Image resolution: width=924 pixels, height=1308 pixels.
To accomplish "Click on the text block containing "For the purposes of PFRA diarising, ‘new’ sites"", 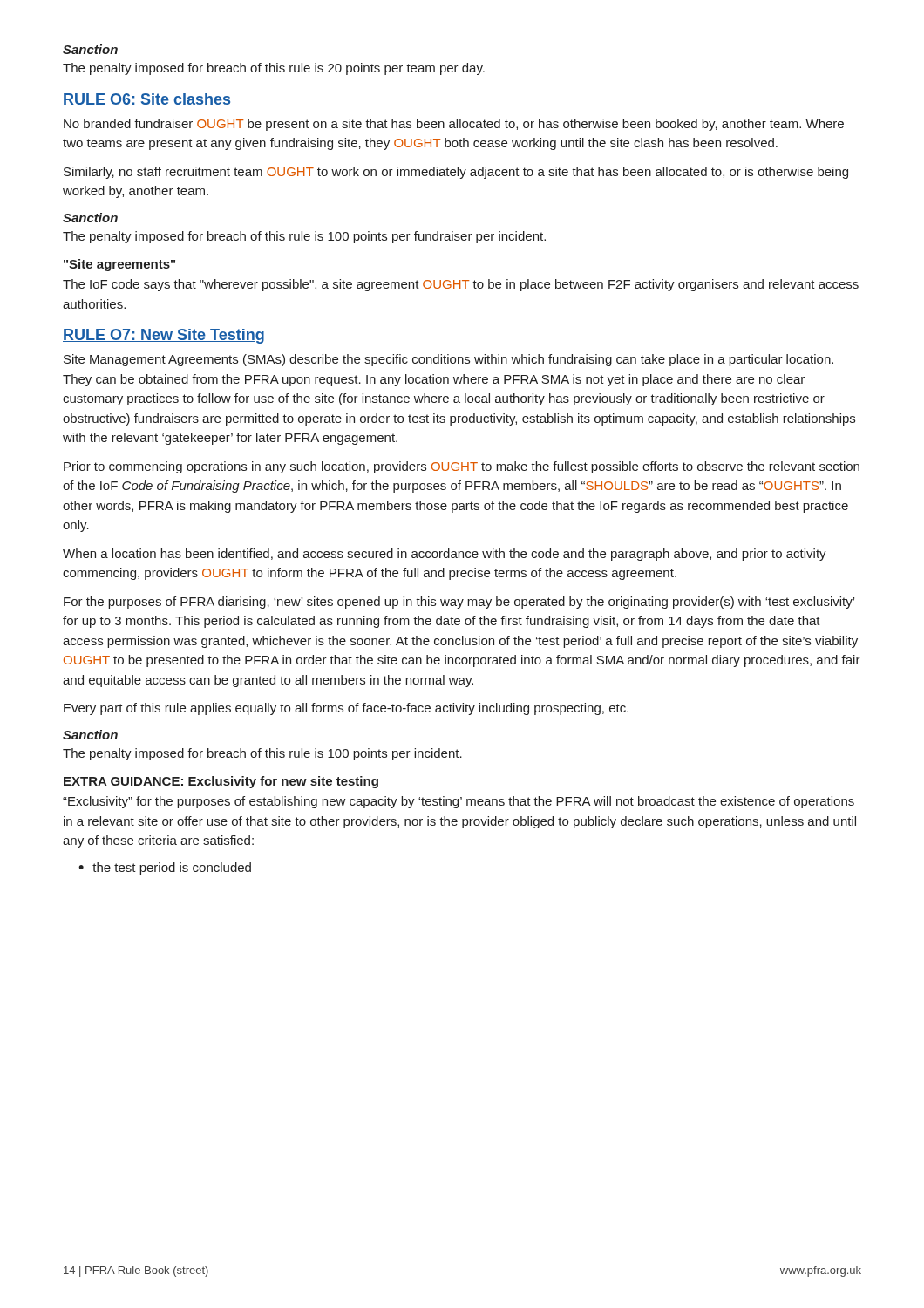I will click(461, 640).
